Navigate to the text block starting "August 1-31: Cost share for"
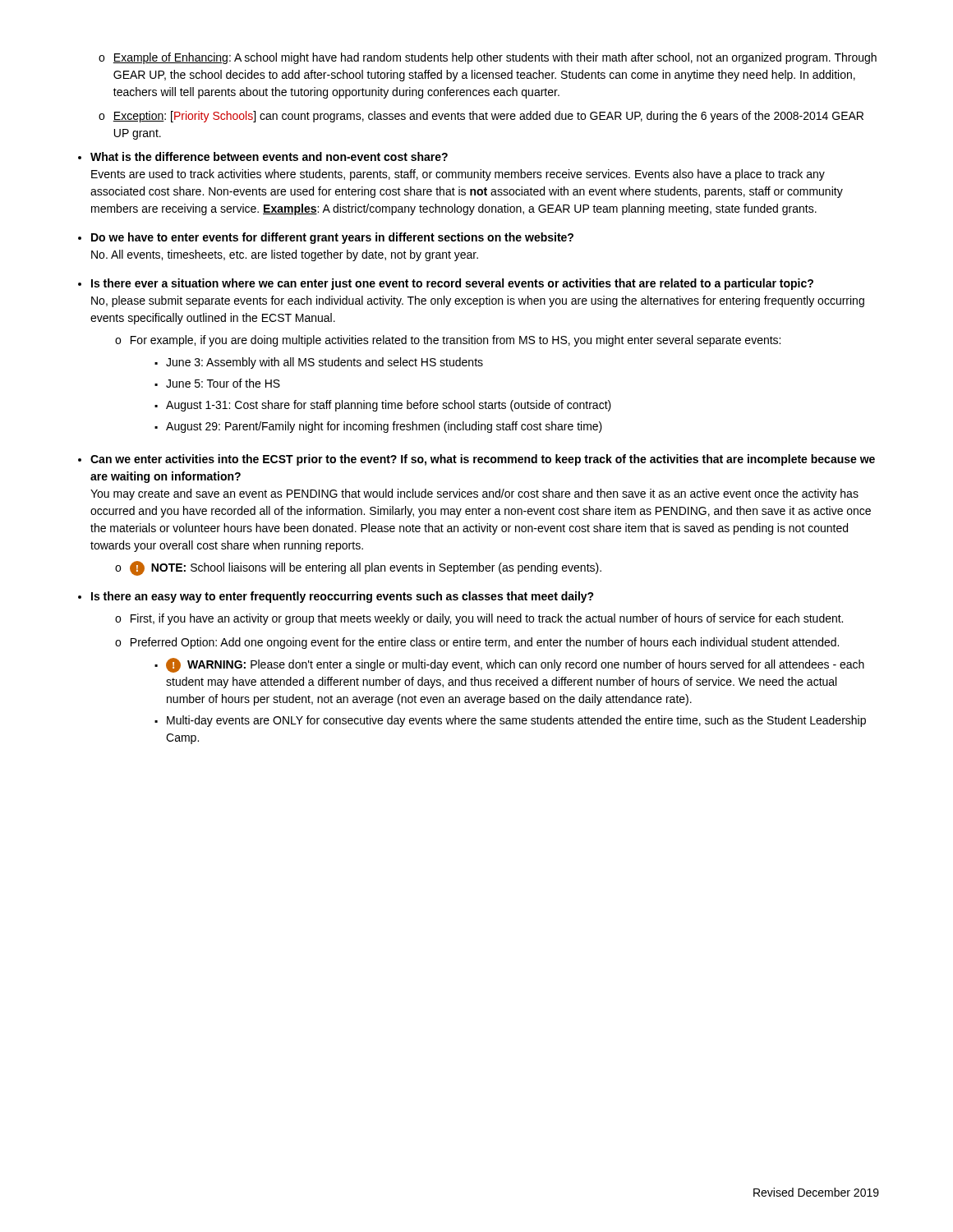This screenshot has height=1232, width=953. point(523,405)
